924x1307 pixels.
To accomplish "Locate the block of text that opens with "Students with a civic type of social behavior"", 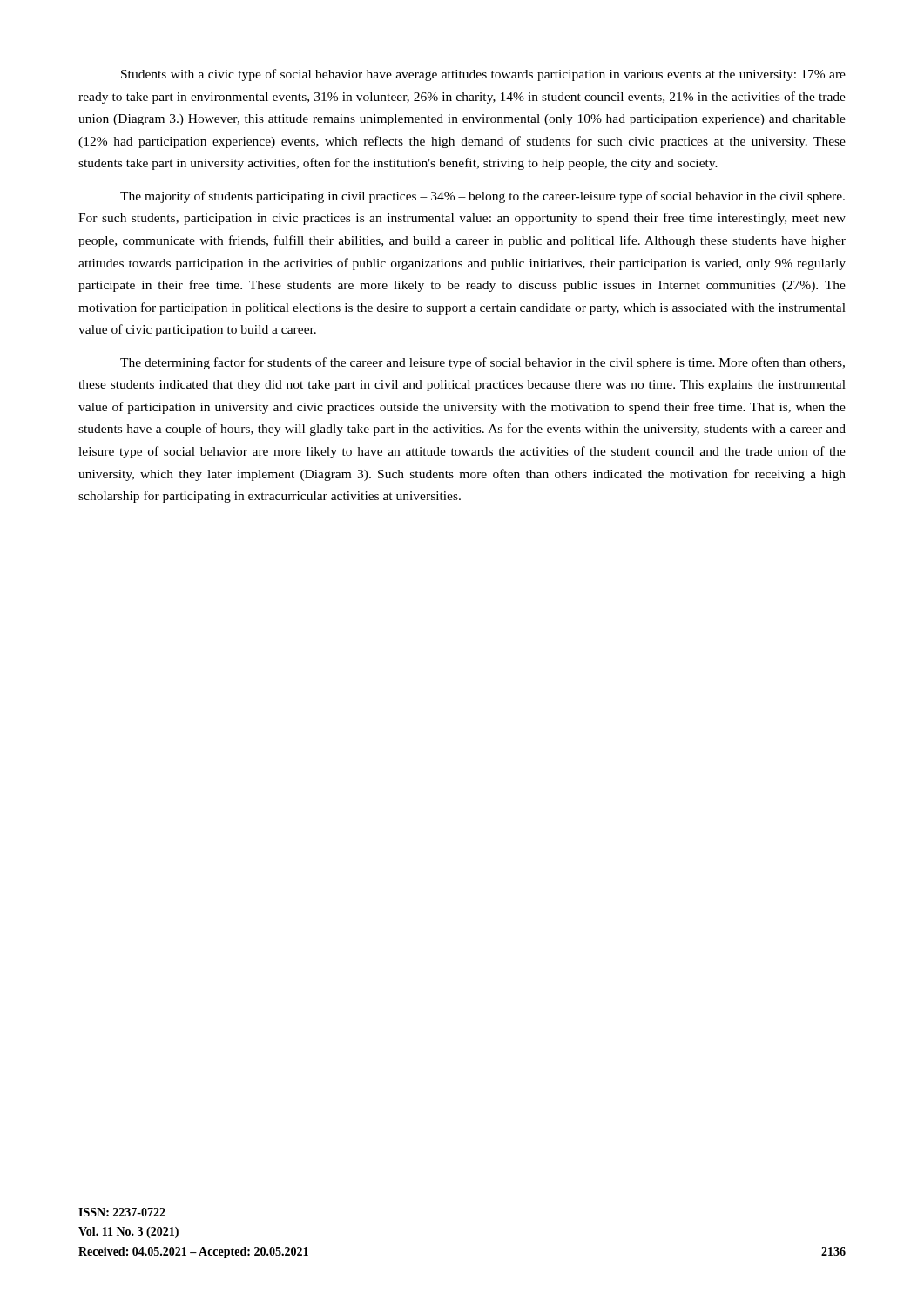I will click(462, 118).
